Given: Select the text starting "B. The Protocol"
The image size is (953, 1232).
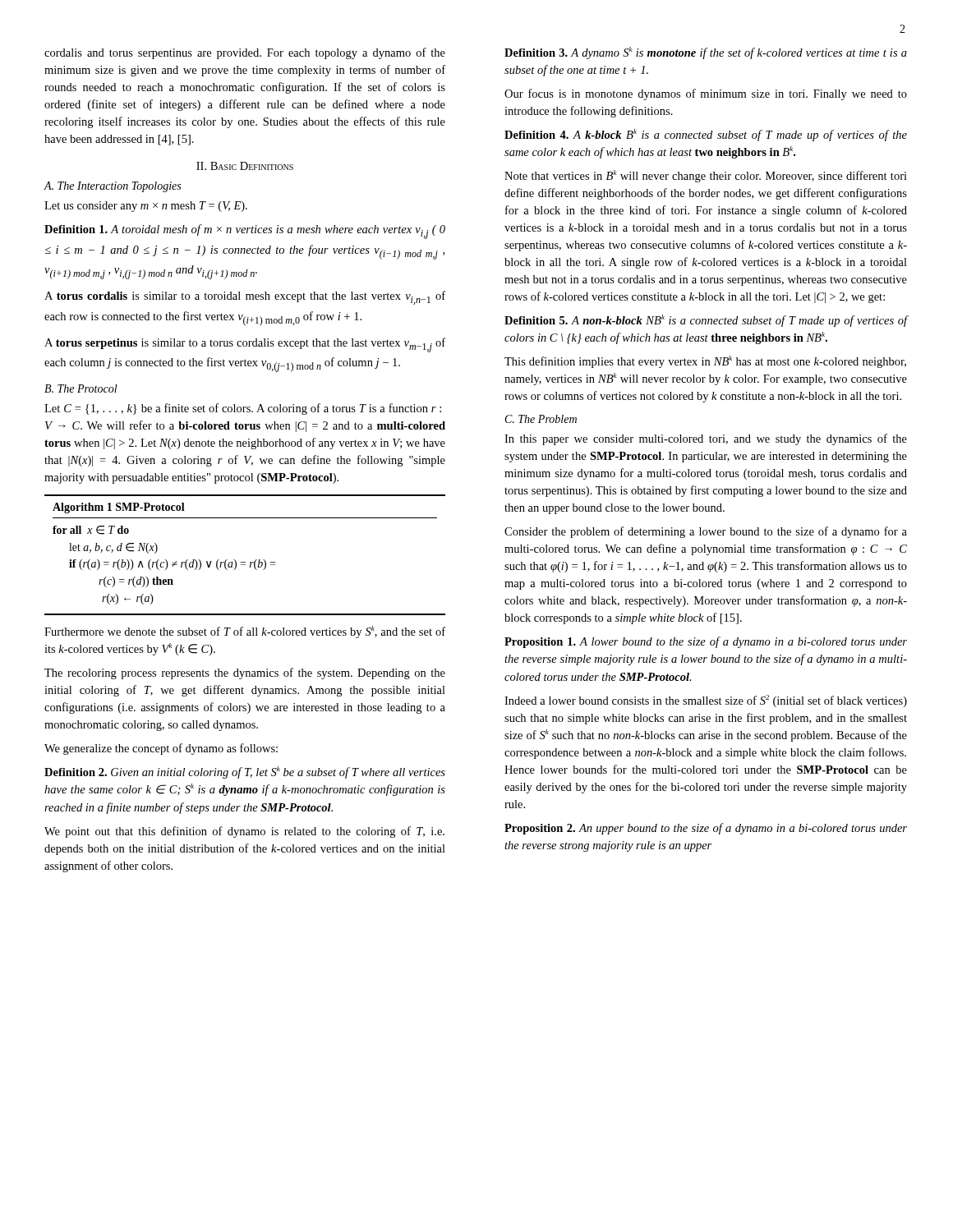Looking at the screenshot, I should coord(81,389).
